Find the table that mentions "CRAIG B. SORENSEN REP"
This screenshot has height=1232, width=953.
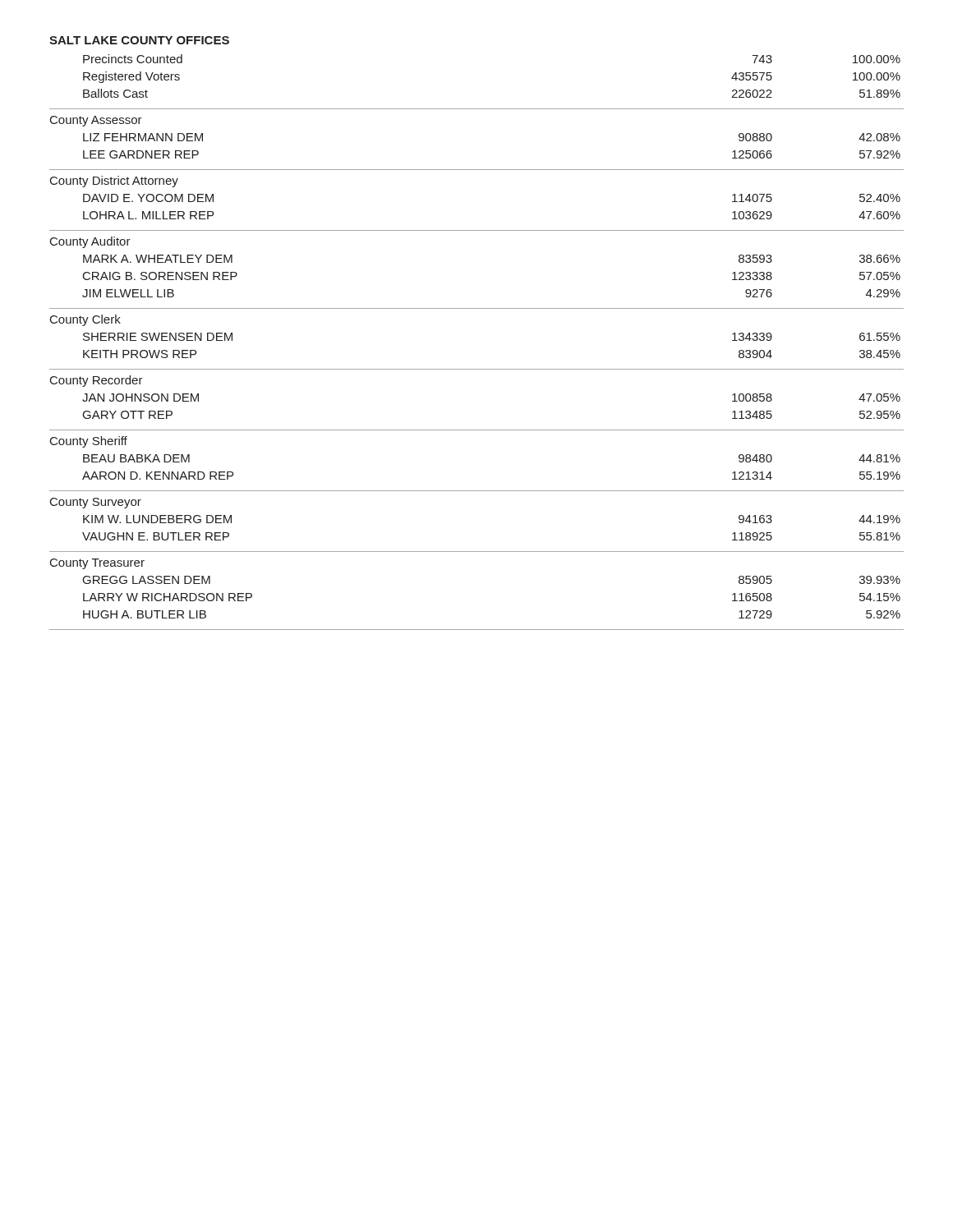pyautogui.click(x=476, y=276)
